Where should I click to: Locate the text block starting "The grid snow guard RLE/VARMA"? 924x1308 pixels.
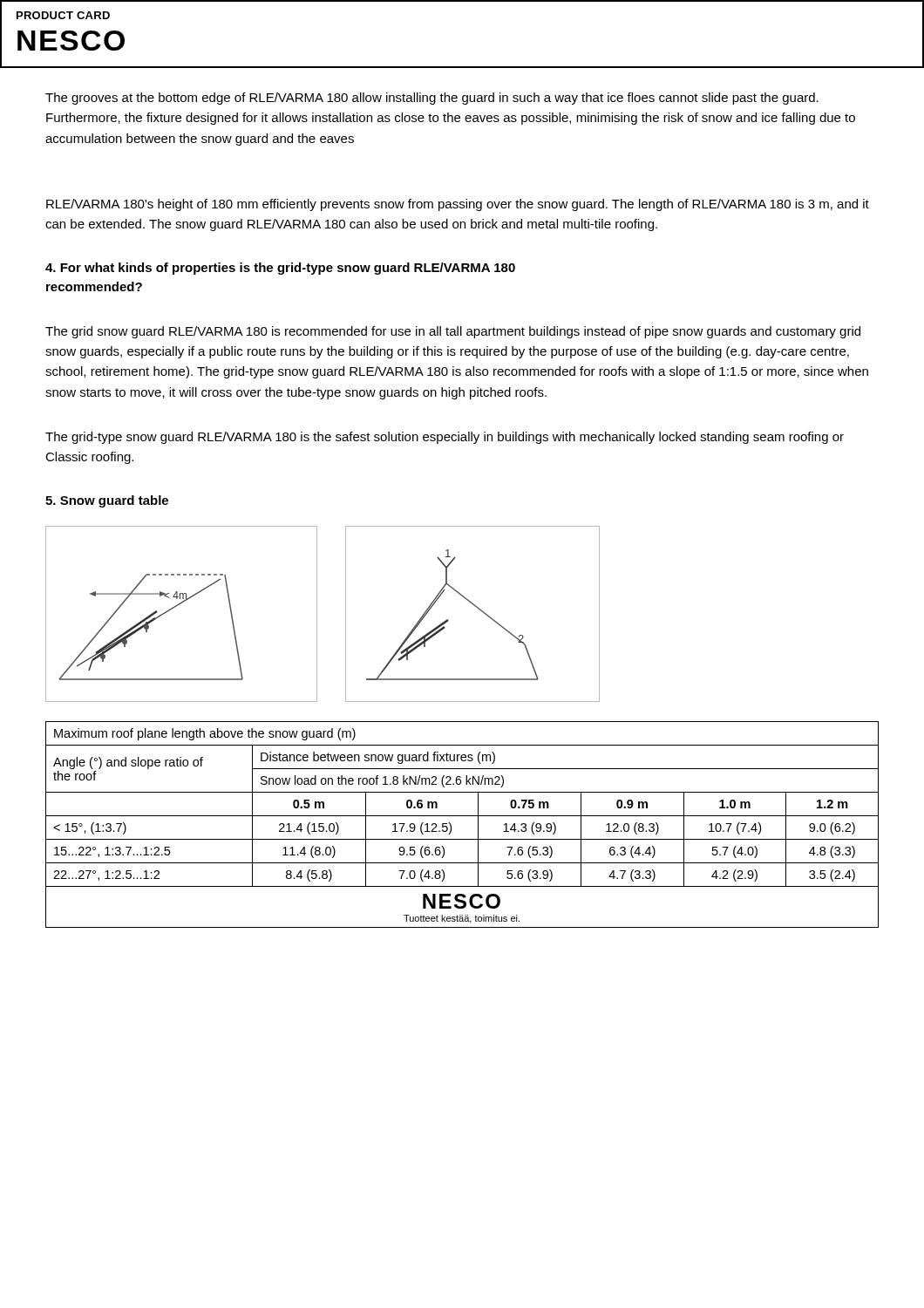tap(457, 361)
